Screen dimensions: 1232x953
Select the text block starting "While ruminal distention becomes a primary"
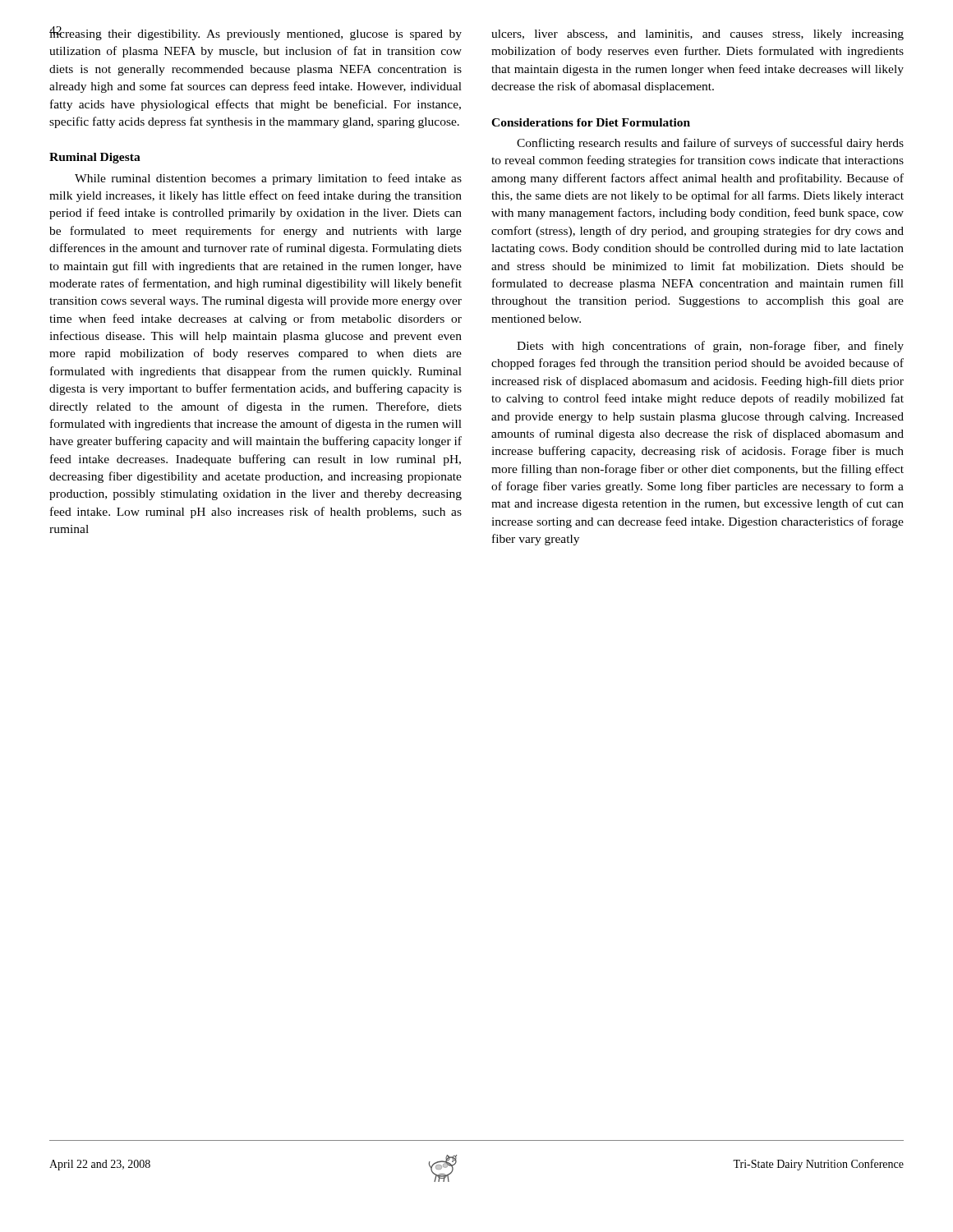[x=255, y=353]
